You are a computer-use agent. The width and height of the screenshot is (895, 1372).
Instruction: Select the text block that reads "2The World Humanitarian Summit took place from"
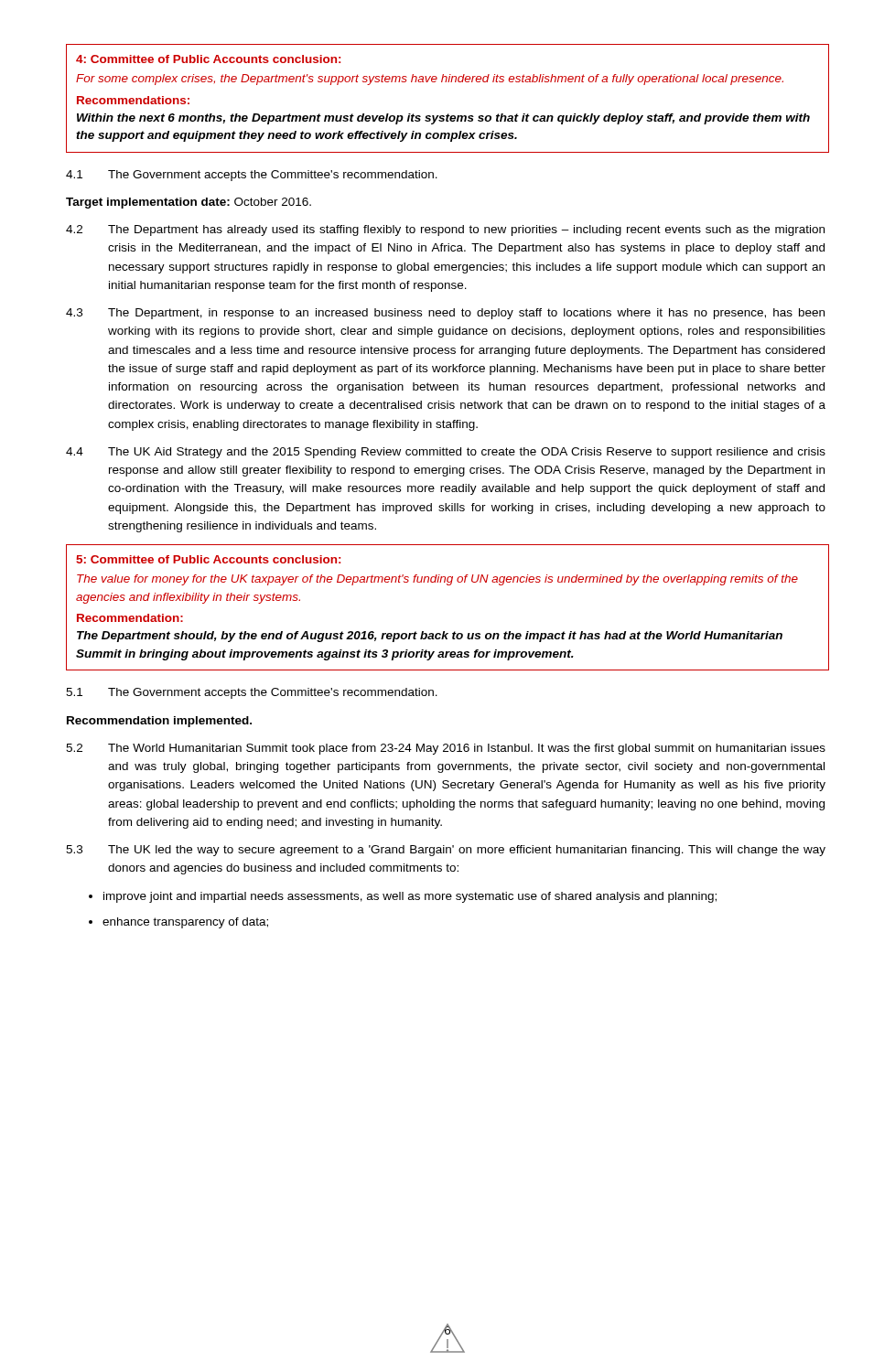[x=446, y=785]
